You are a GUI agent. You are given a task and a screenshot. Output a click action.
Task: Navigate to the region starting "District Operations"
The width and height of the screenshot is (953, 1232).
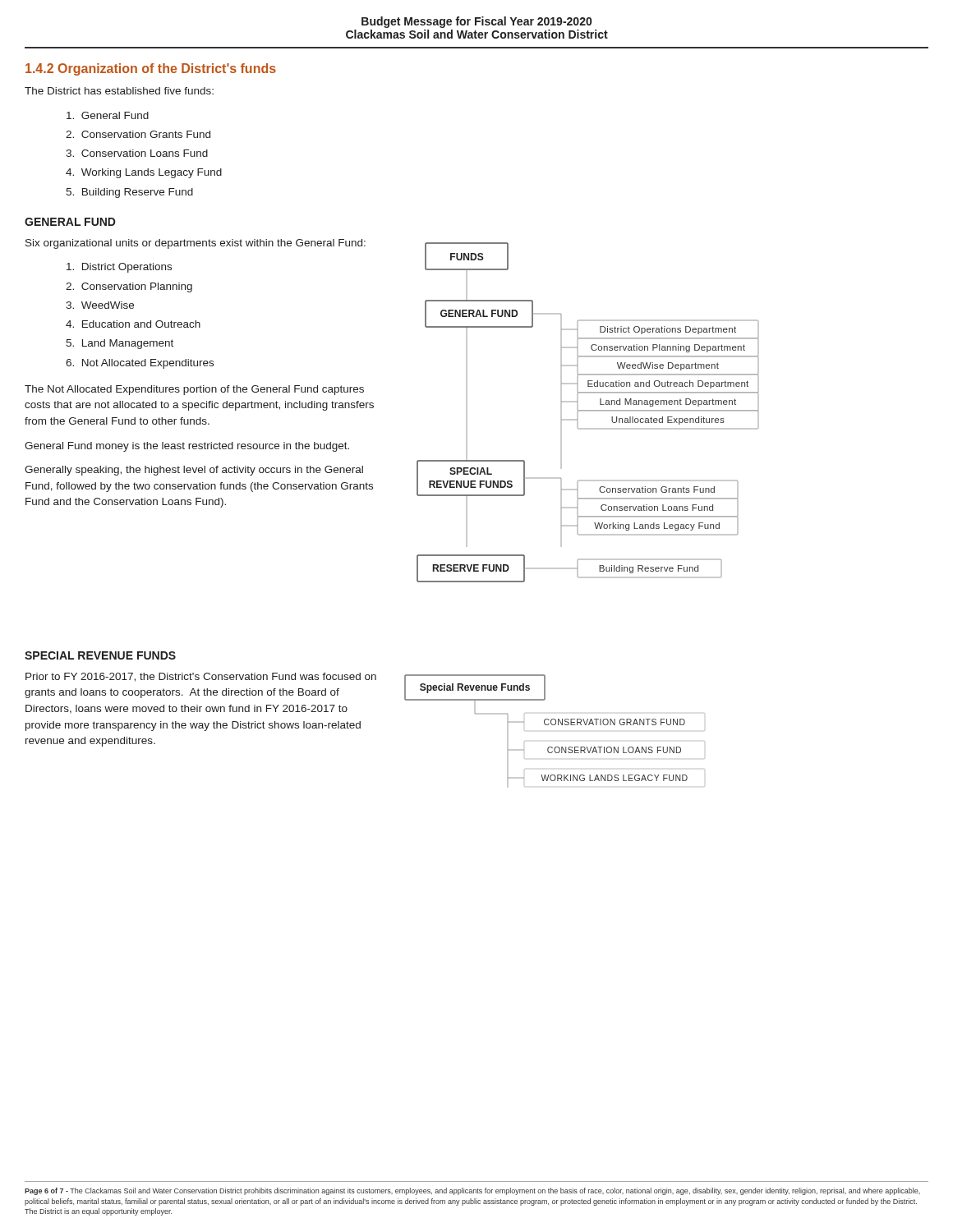click(x=119, y=267)
